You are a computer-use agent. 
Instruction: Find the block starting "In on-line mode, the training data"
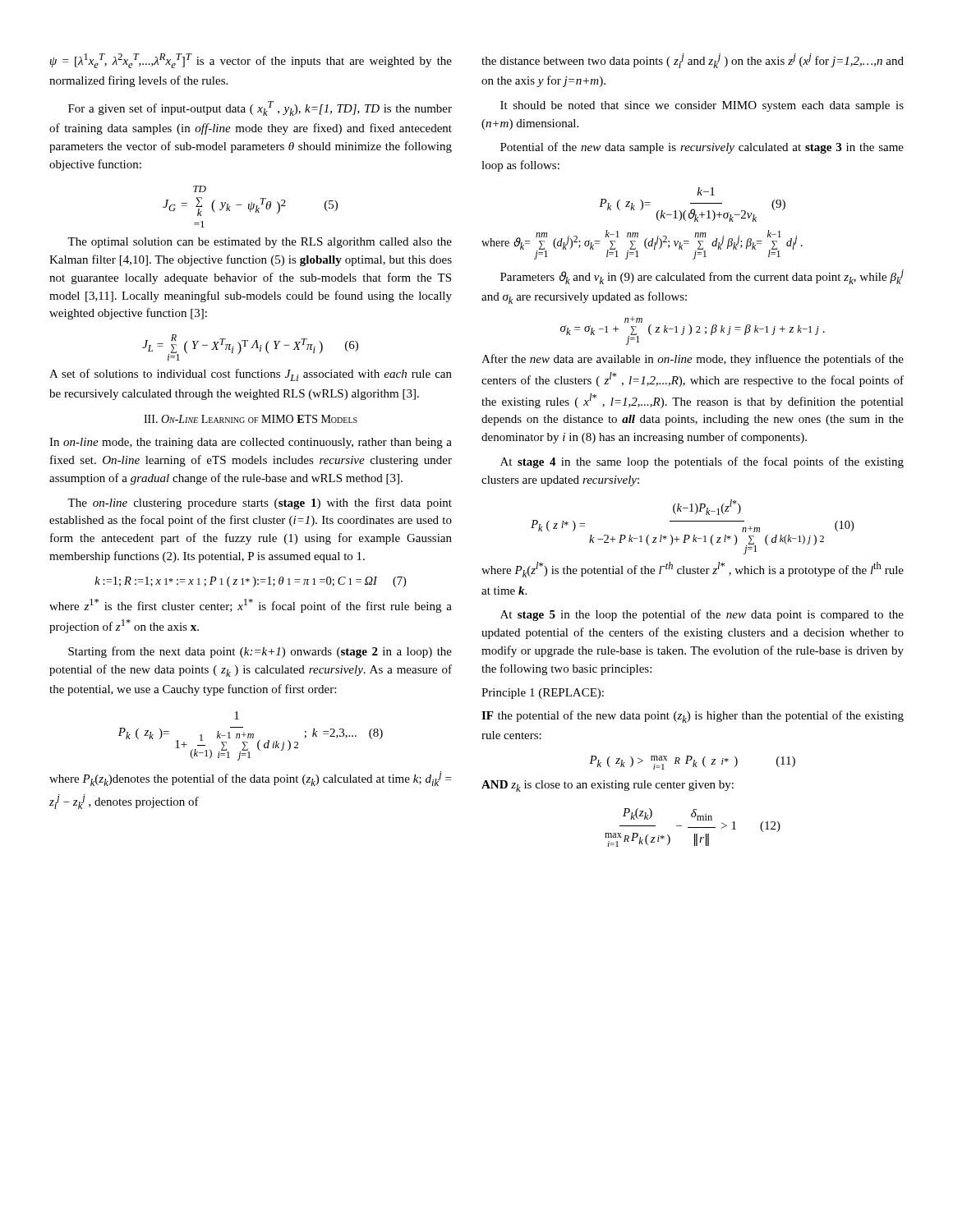[x=251, y=460]
